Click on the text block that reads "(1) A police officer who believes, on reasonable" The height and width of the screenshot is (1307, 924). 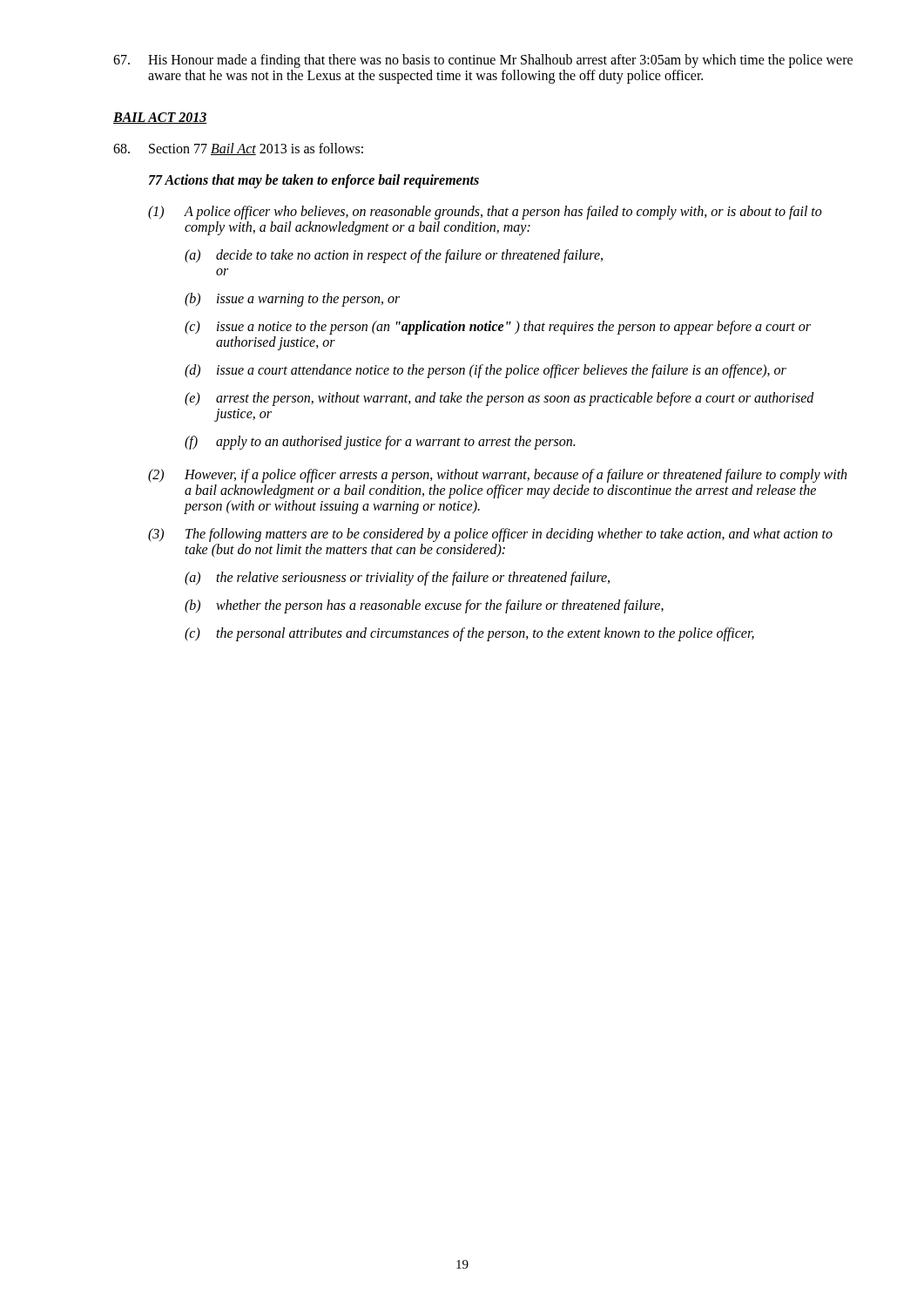[x=501, y=220]
